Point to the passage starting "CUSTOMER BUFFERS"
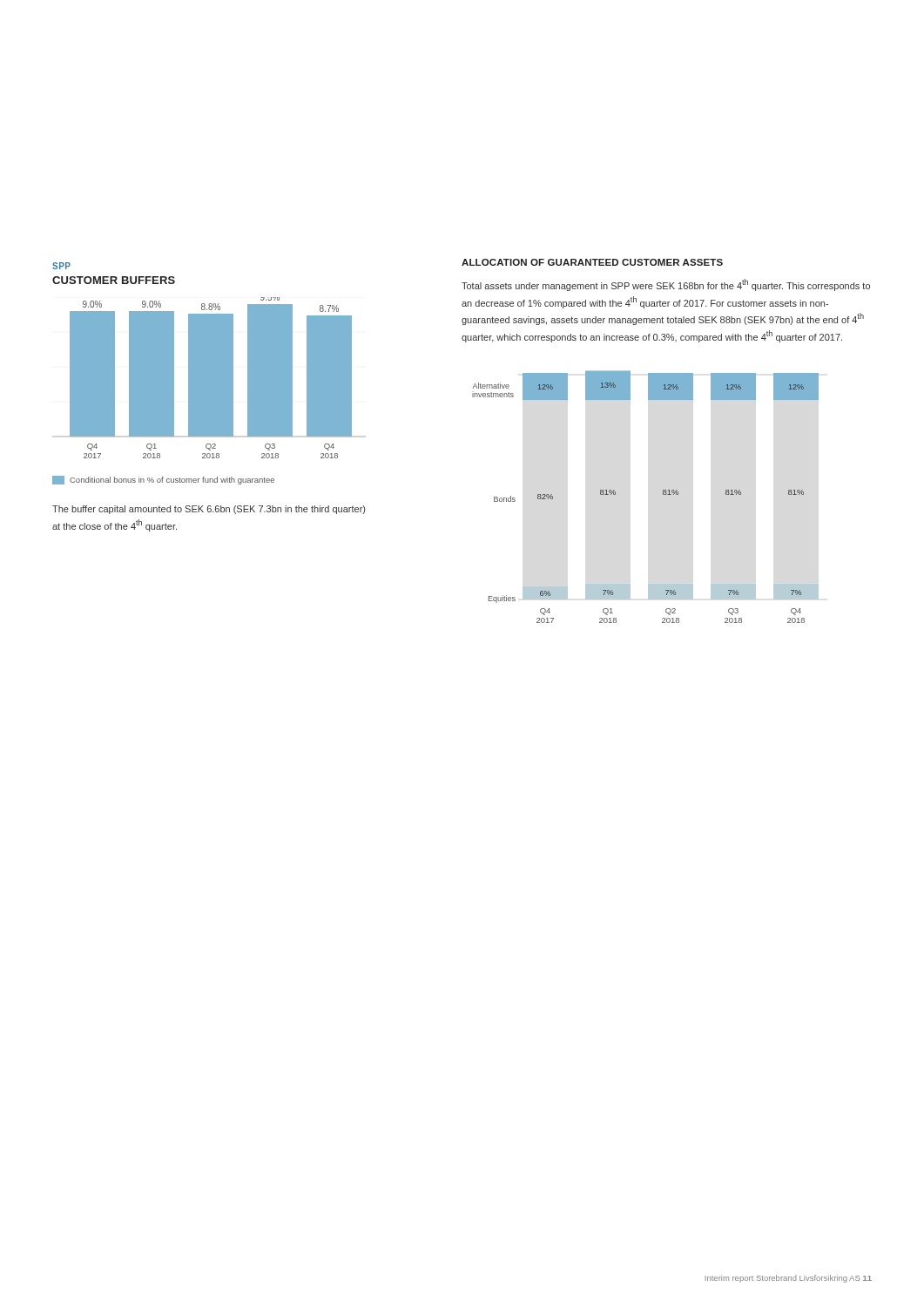This screenshot has height=1307, width=924. tap(114, 280)
